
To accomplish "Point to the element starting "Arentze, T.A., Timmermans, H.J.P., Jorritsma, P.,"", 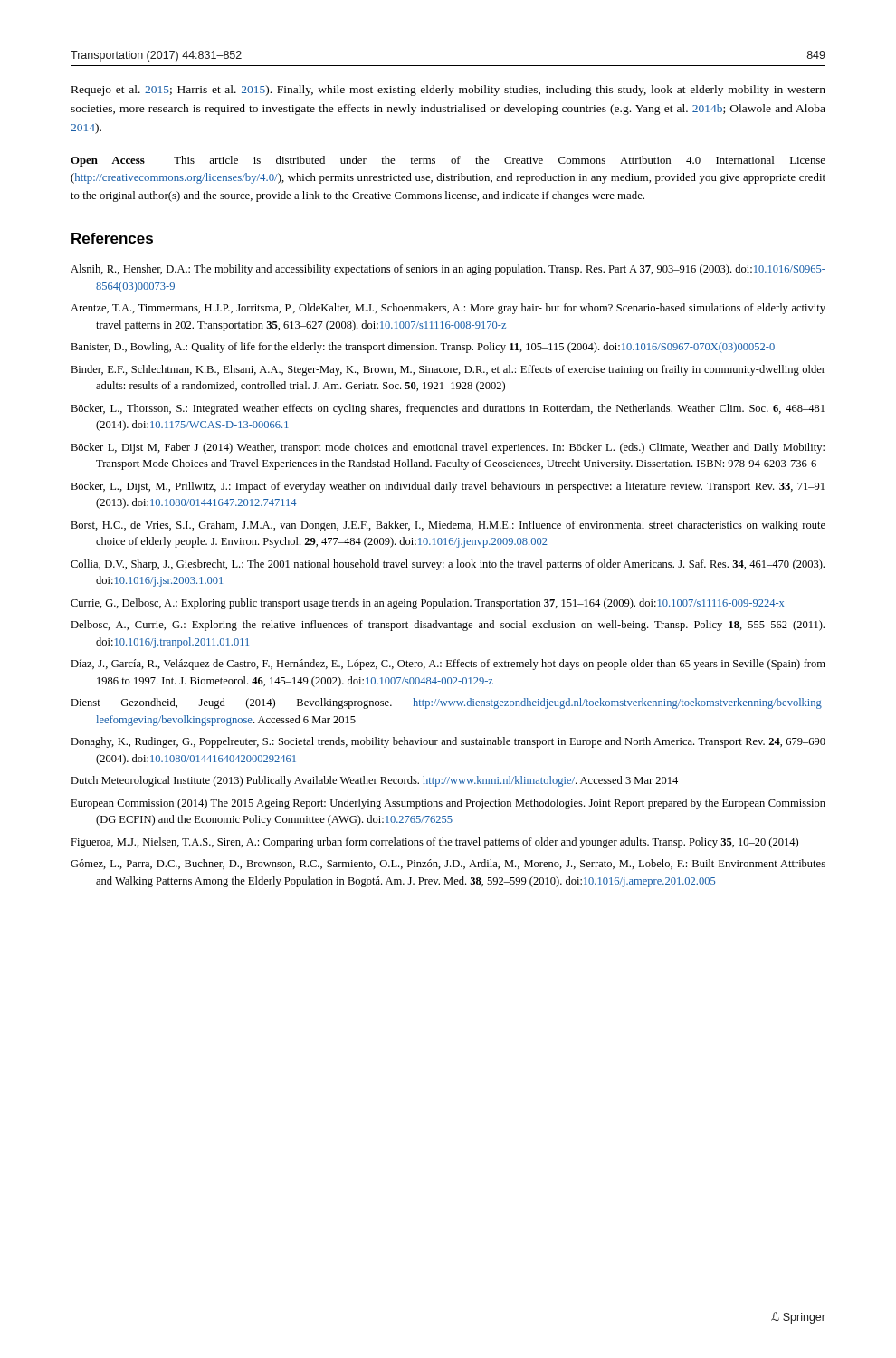I will [448, 316].
